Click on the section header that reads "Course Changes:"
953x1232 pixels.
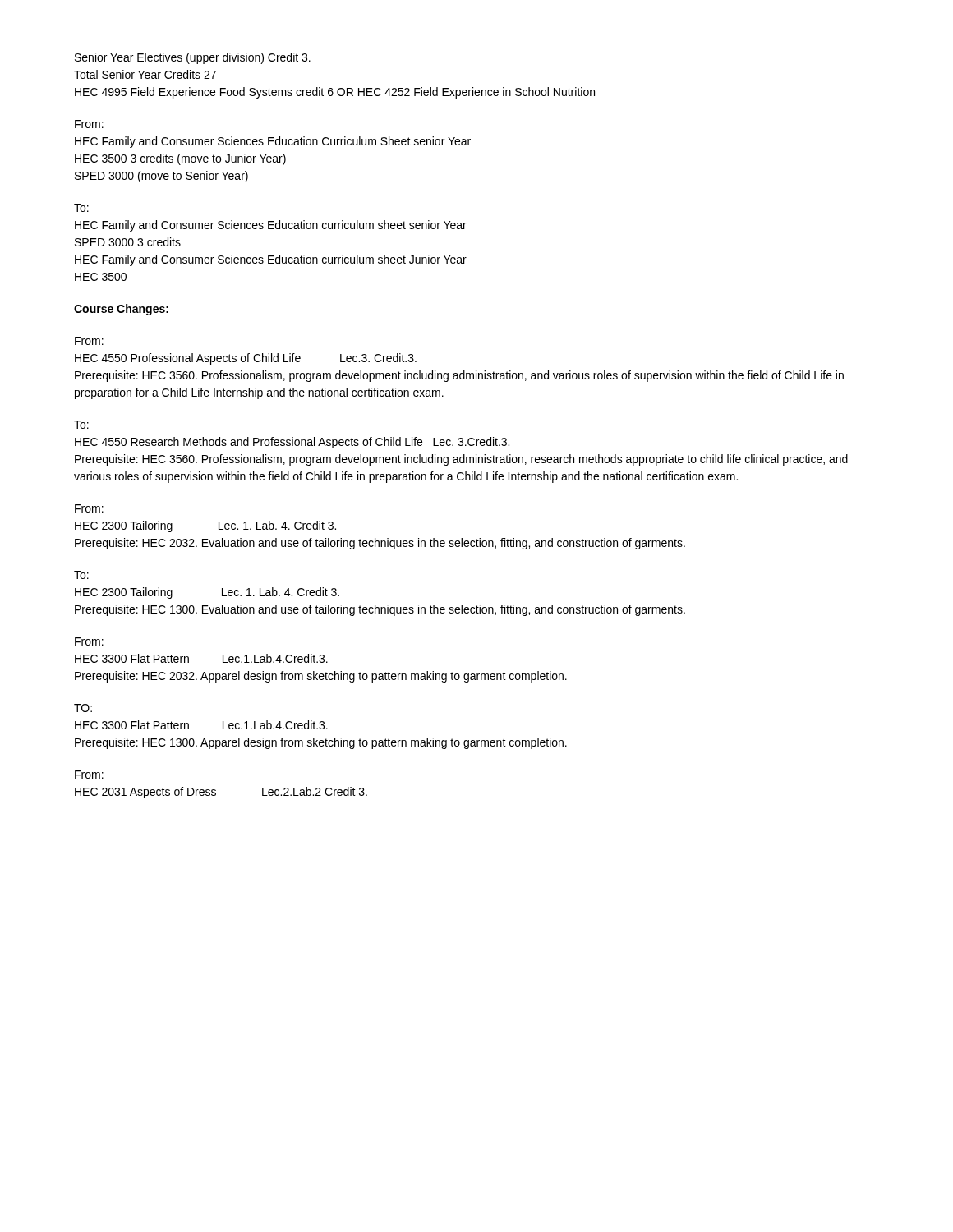coord(121,310)
